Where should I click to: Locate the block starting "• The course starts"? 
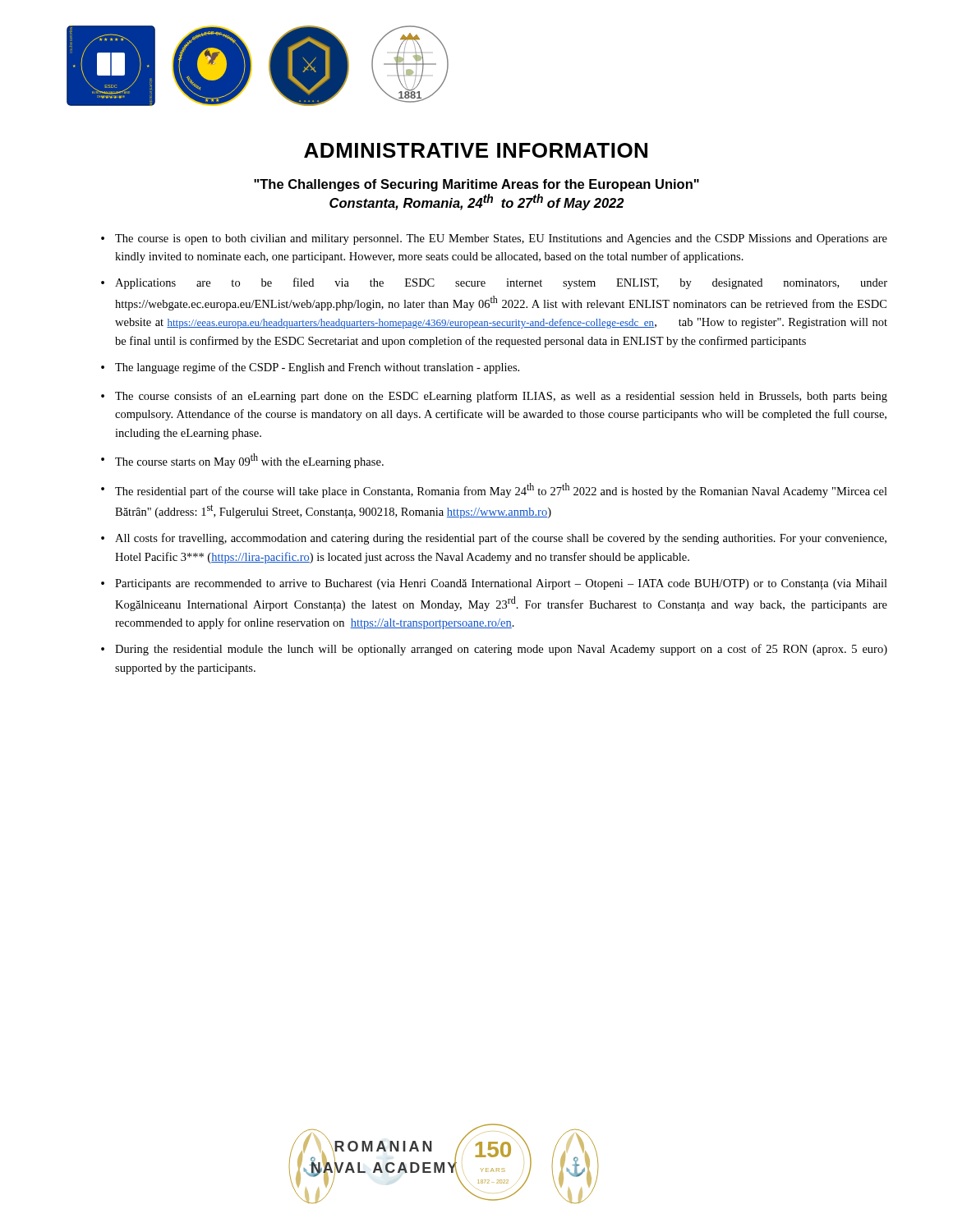(x=242, y=461)
